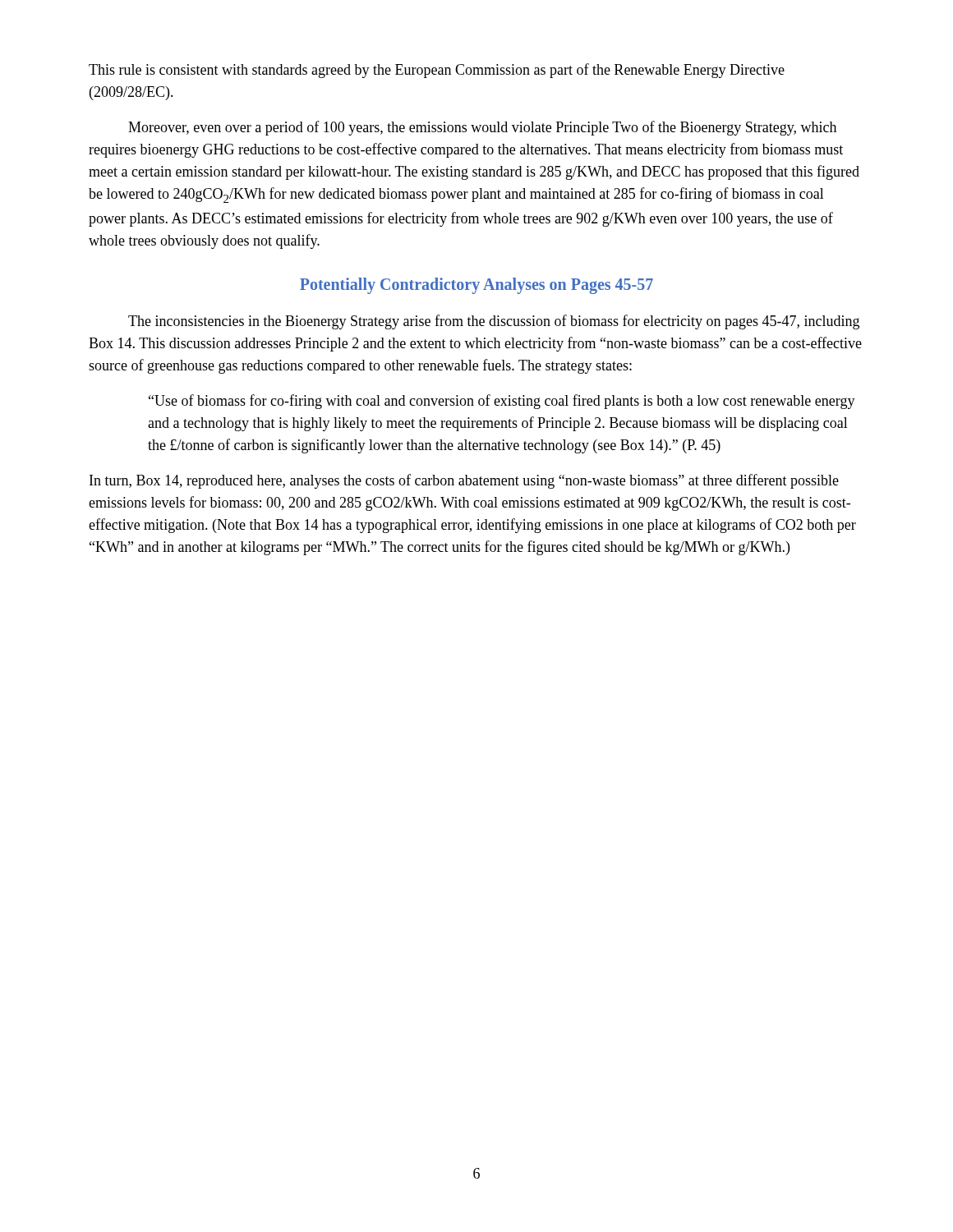The image size is (953, 1232).
Task: Select the text block starting "“Use of biomass"
Action: [501, 423]
